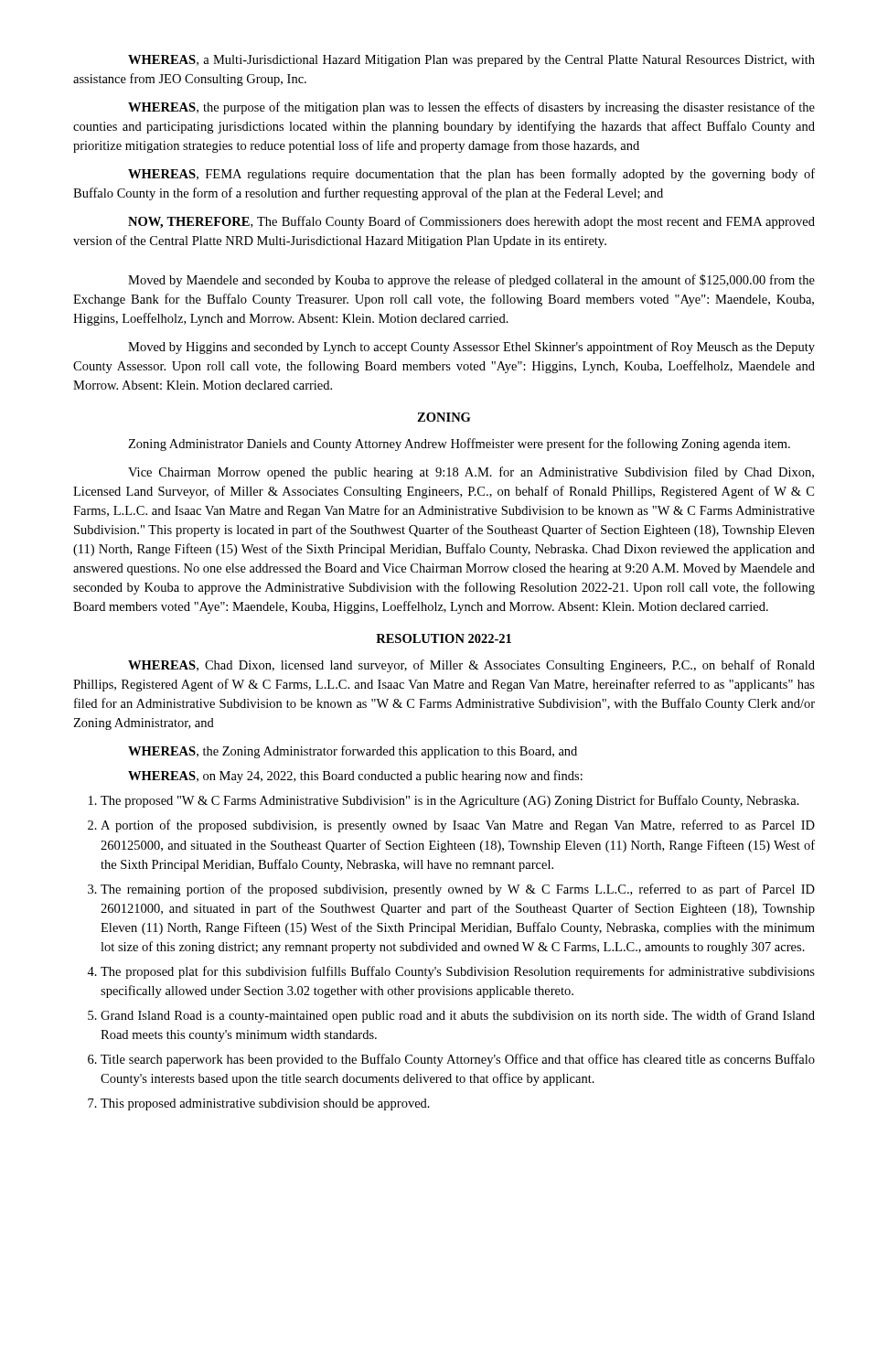The width and height of the screenshot is (888, 1372).
Task: Where does it say "RESOLUTION 2022-21"?
Action: (x=444, y=639)
